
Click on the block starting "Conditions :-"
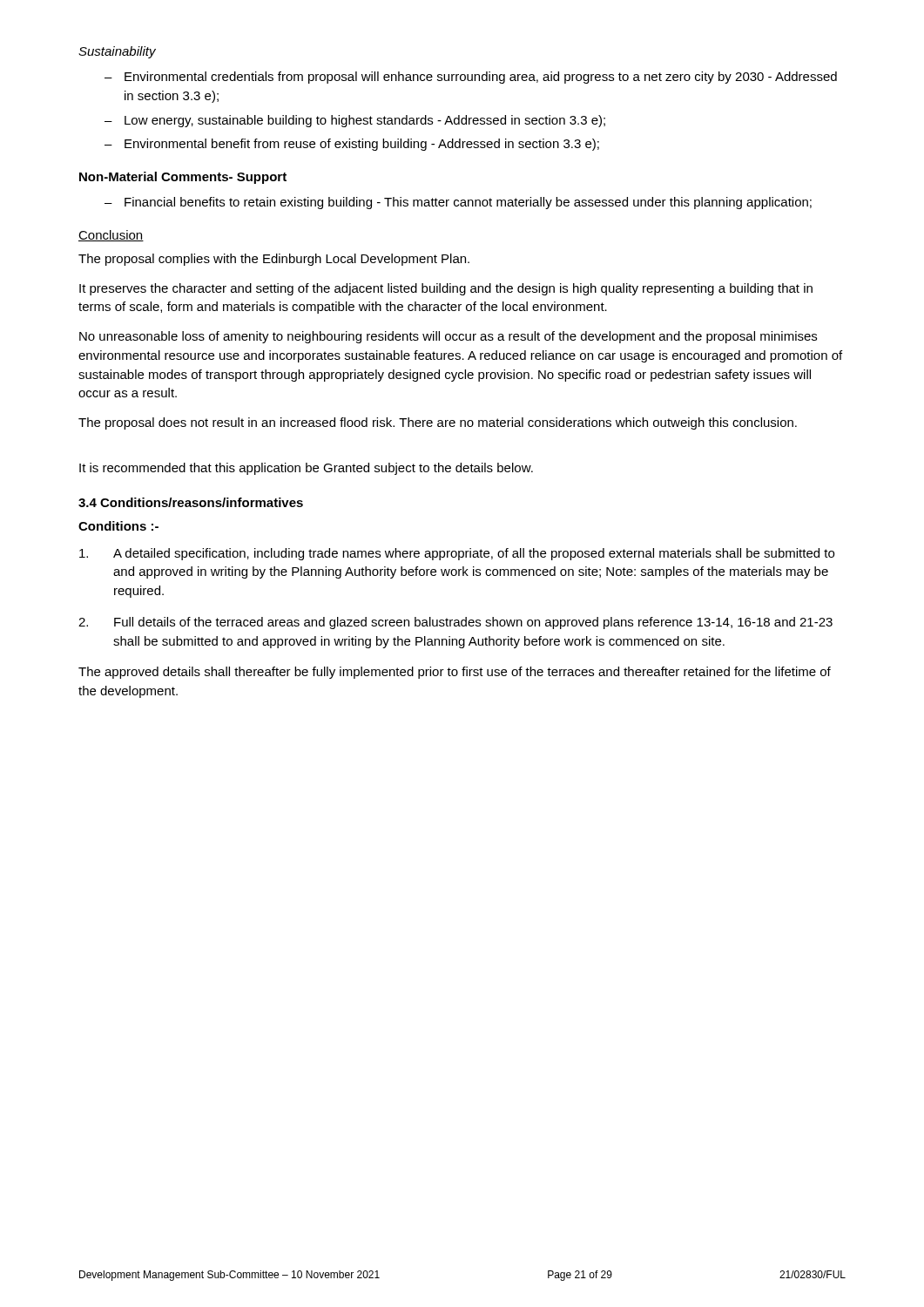click(119, 525)
